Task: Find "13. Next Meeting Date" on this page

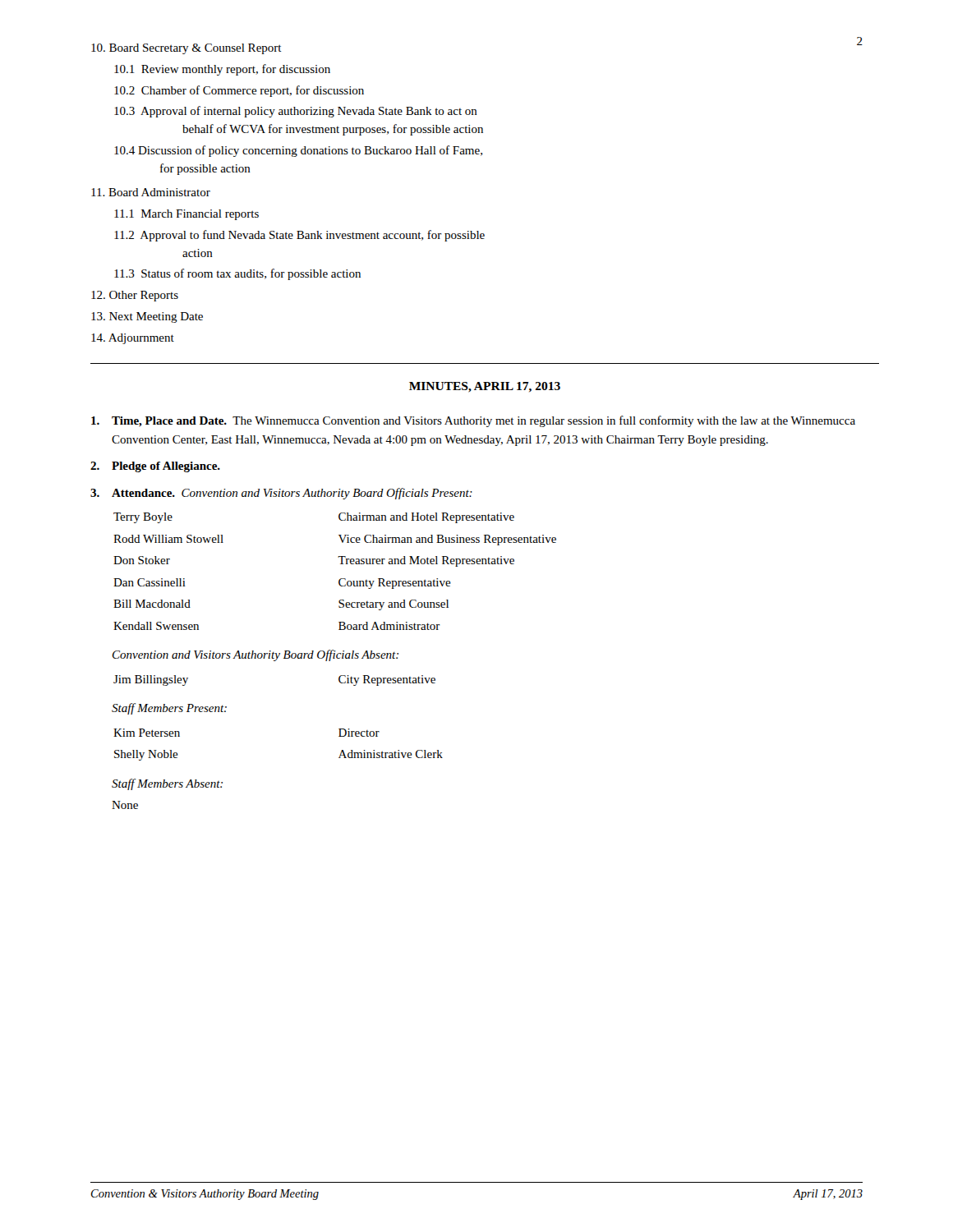Action: pyautogui.click(x=147, y=316)
